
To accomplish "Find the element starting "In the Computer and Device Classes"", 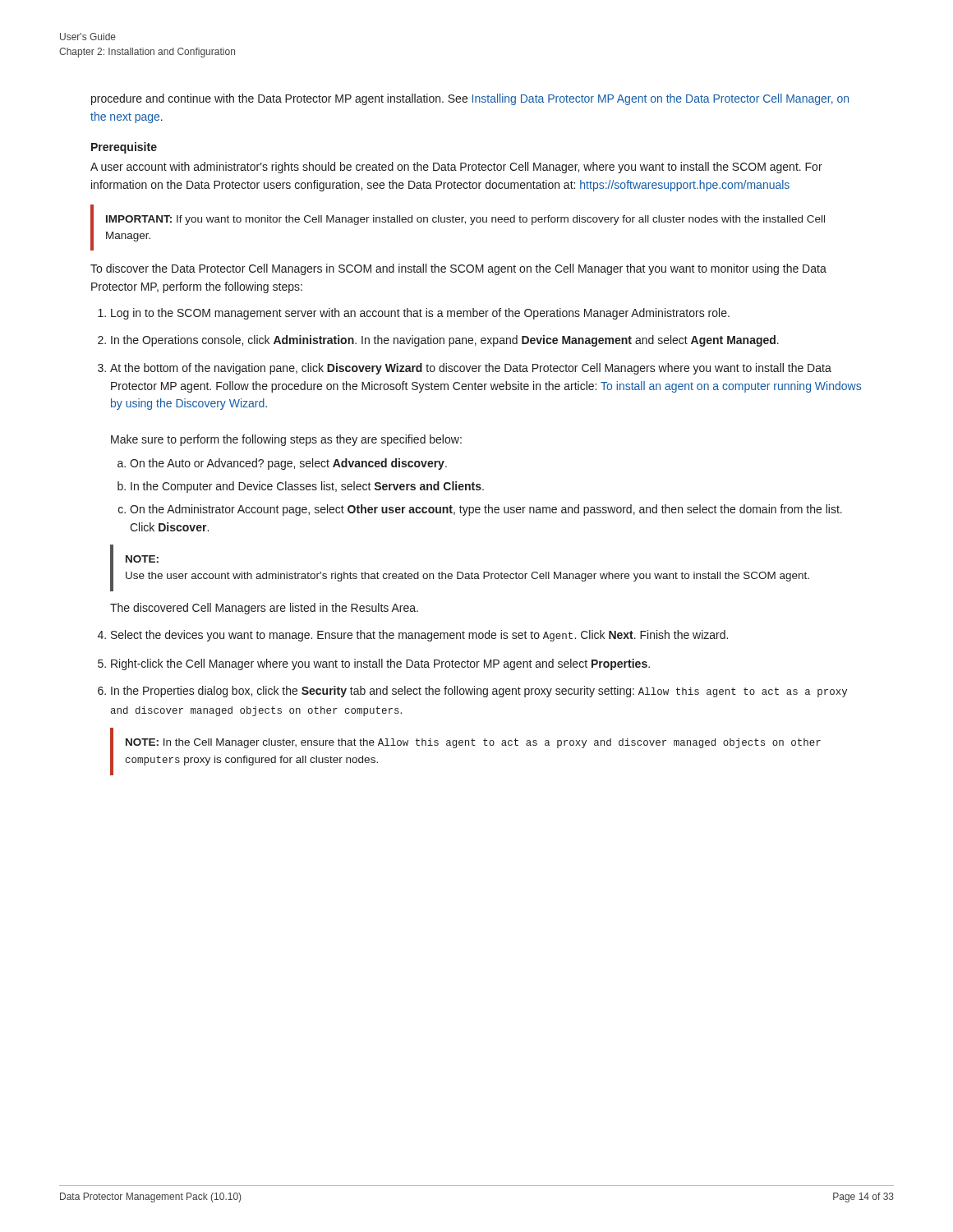I will [x=307, y=486].
